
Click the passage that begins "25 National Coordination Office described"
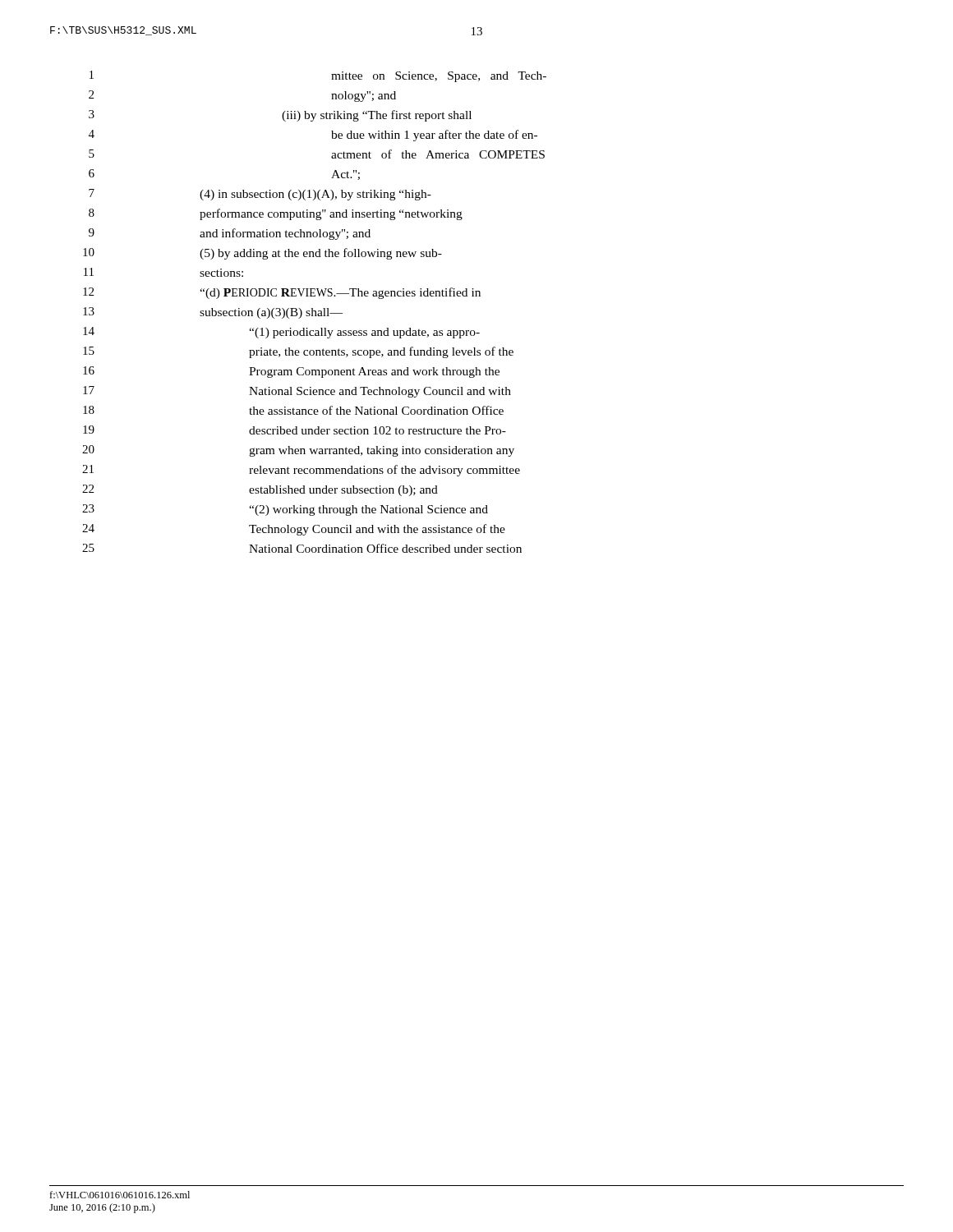click(476, 549)
